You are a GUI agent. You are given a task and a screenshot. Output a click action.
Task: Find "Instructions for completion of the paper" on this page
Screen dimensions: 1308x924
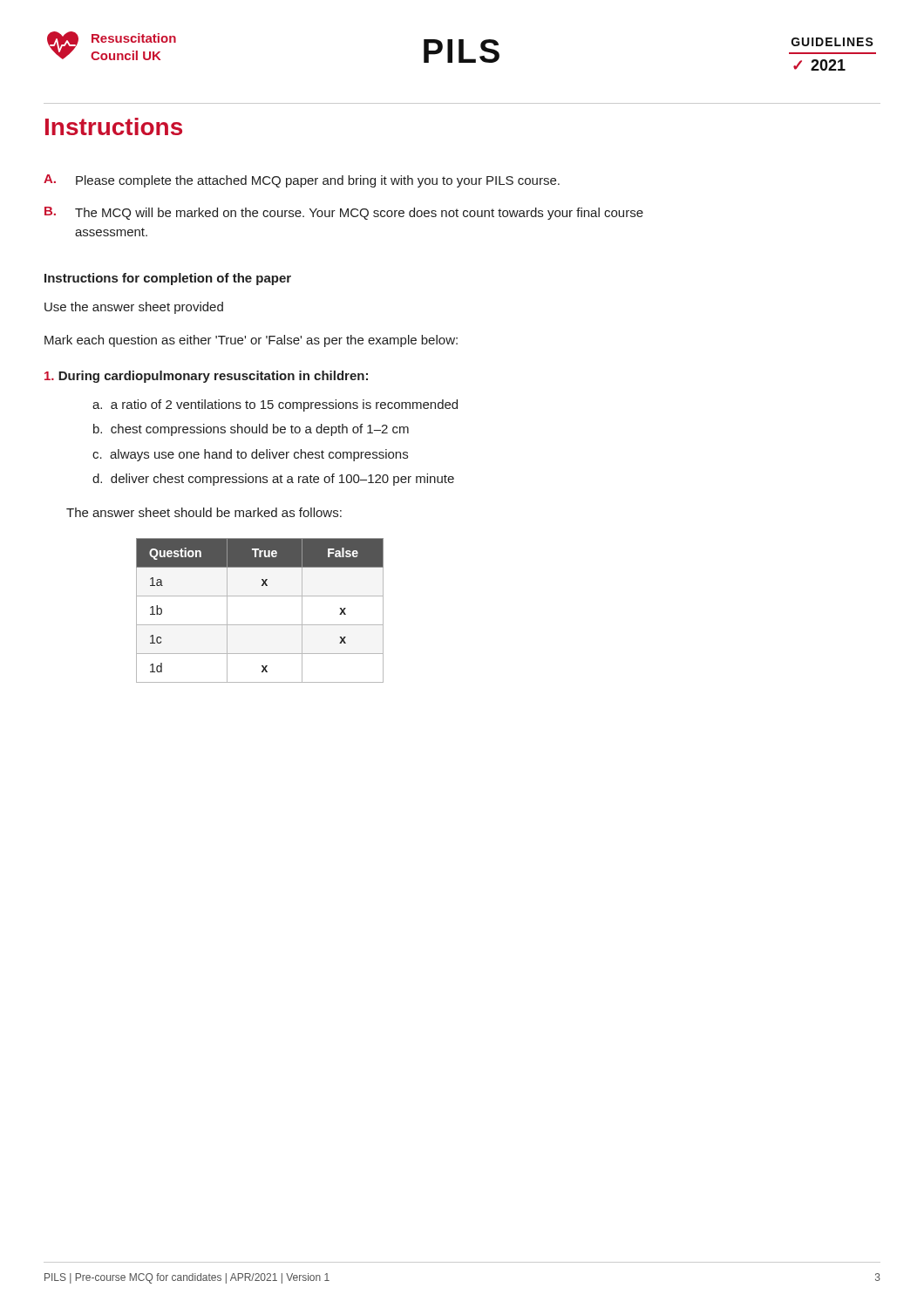[167, 277]
